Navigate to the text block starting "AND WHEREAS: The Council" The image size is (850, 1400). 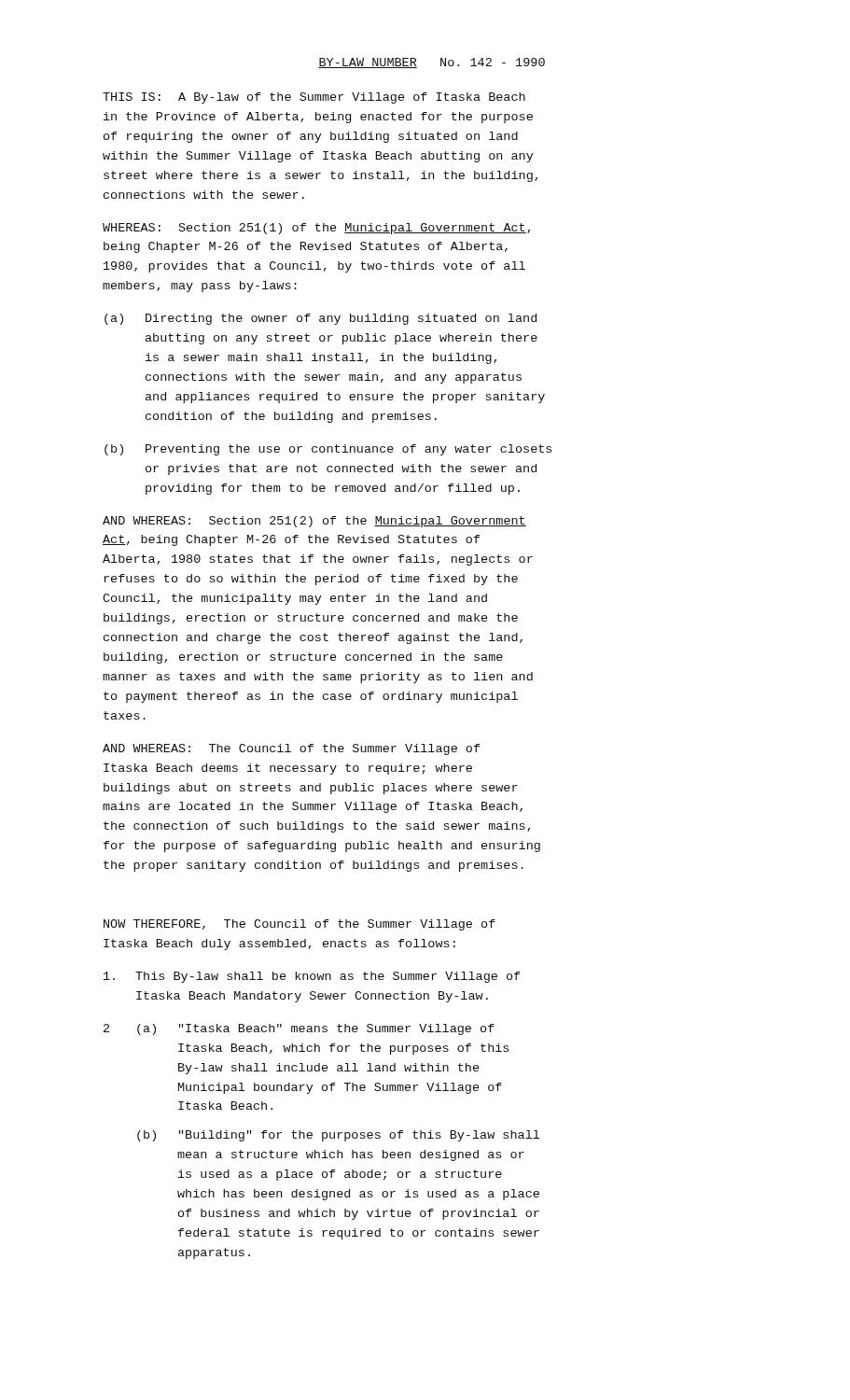322,807
